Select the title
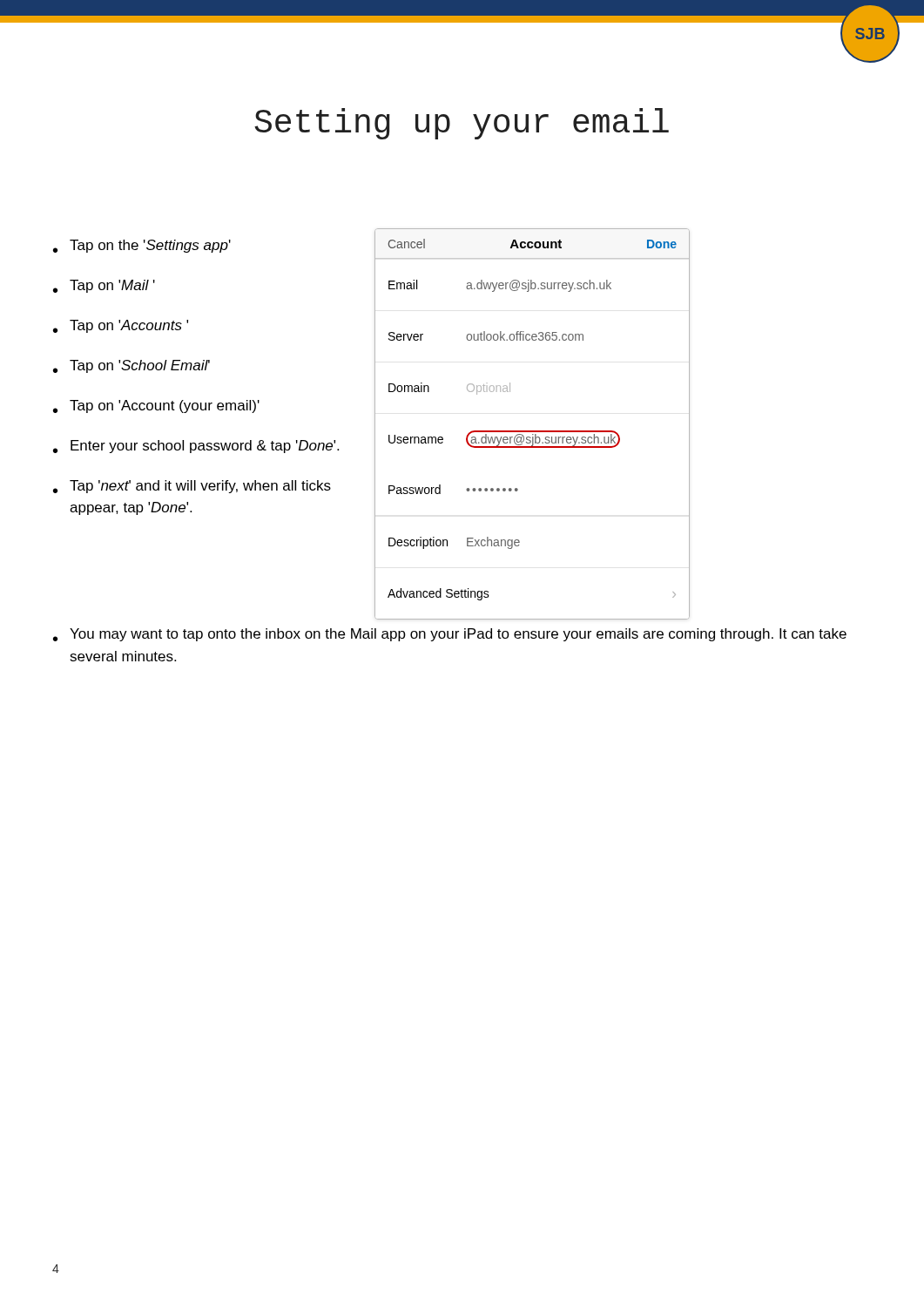924x1307 pixels. tap(462, 123)
